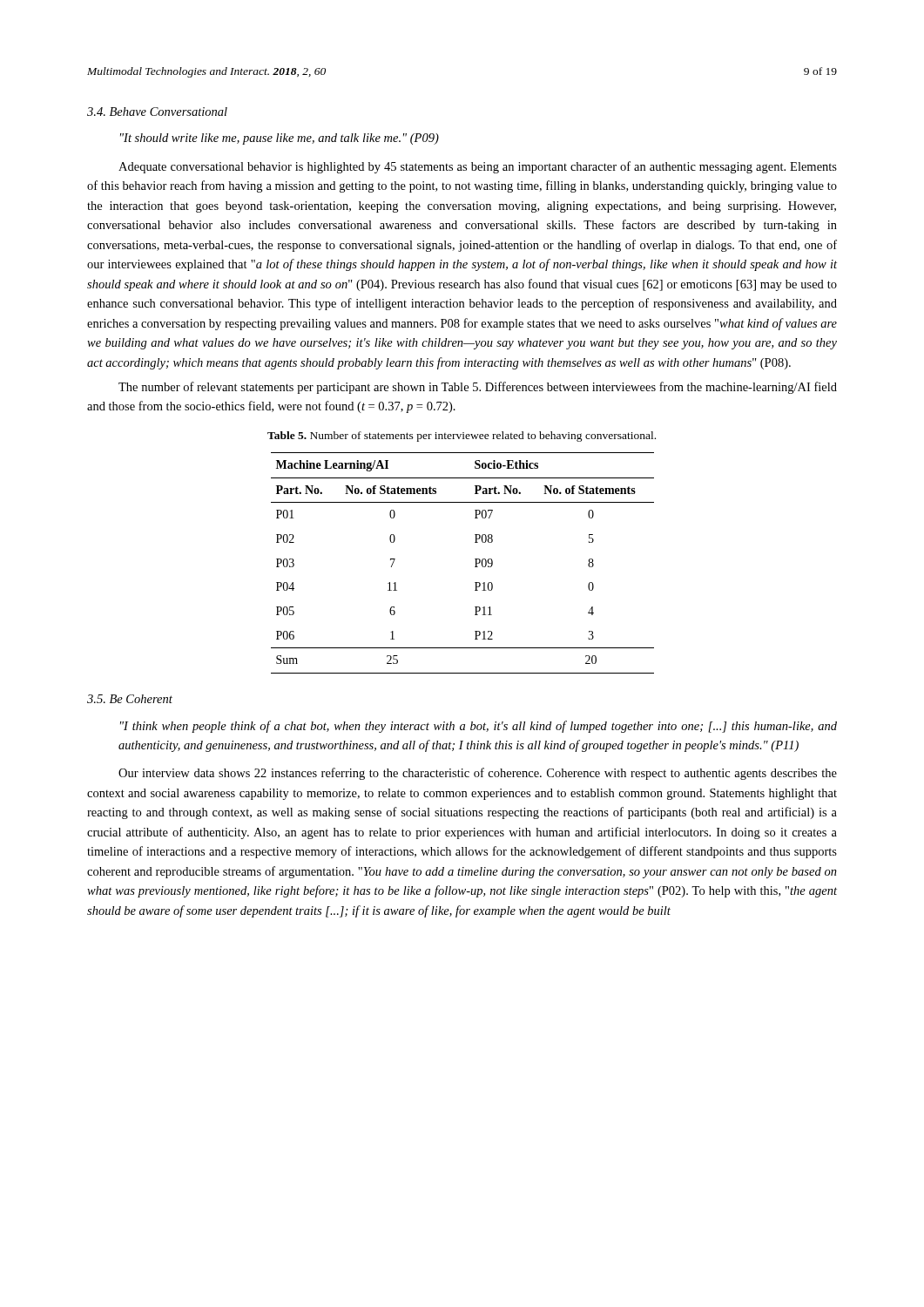The width and height of the screenshot is (924, 1307).
Task: Find the block on this page that starts "Our interview data shows"
Action: click(462, 842)
